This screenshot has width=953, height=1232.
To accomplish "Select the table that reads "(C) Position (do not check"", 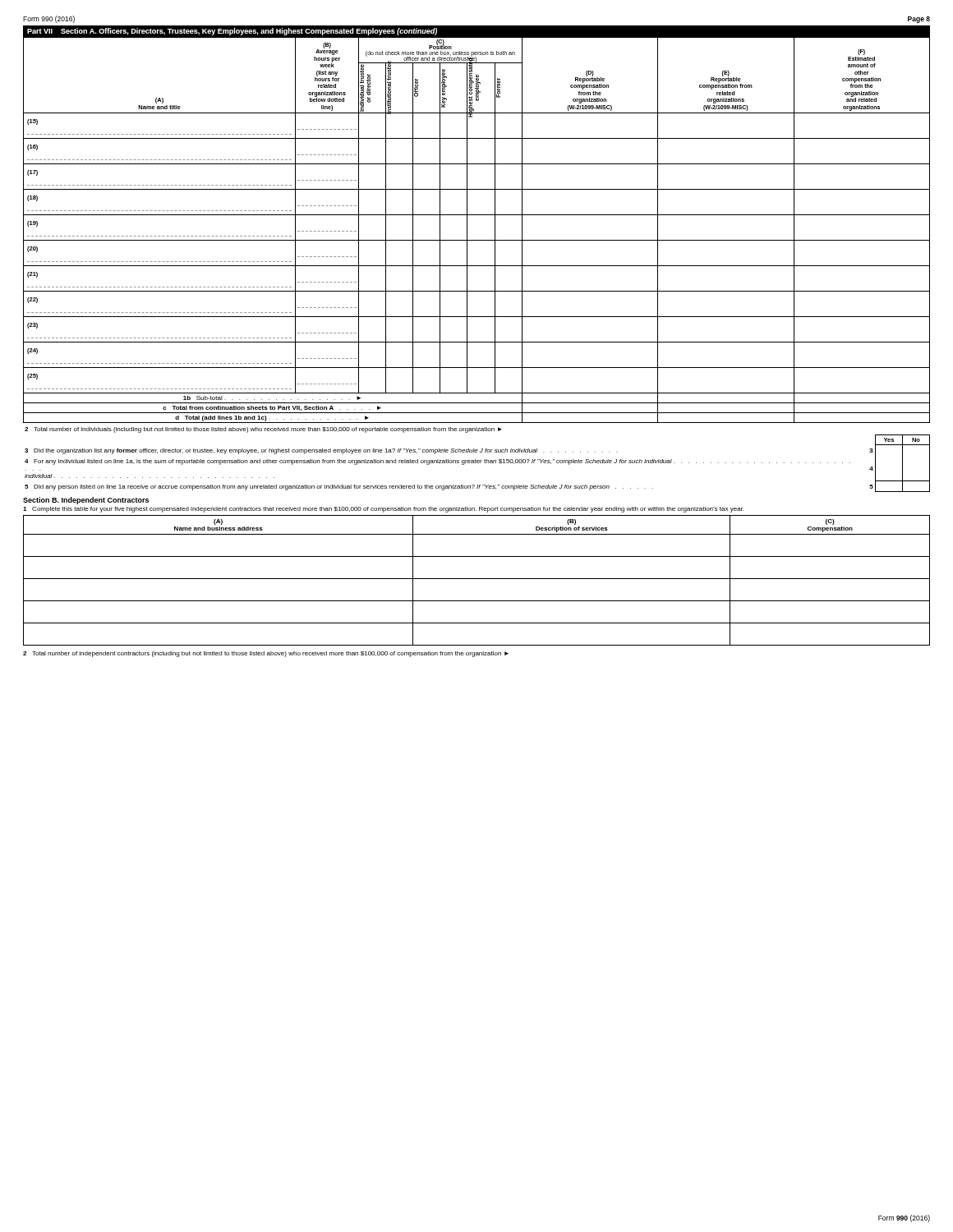I will 476,230.
